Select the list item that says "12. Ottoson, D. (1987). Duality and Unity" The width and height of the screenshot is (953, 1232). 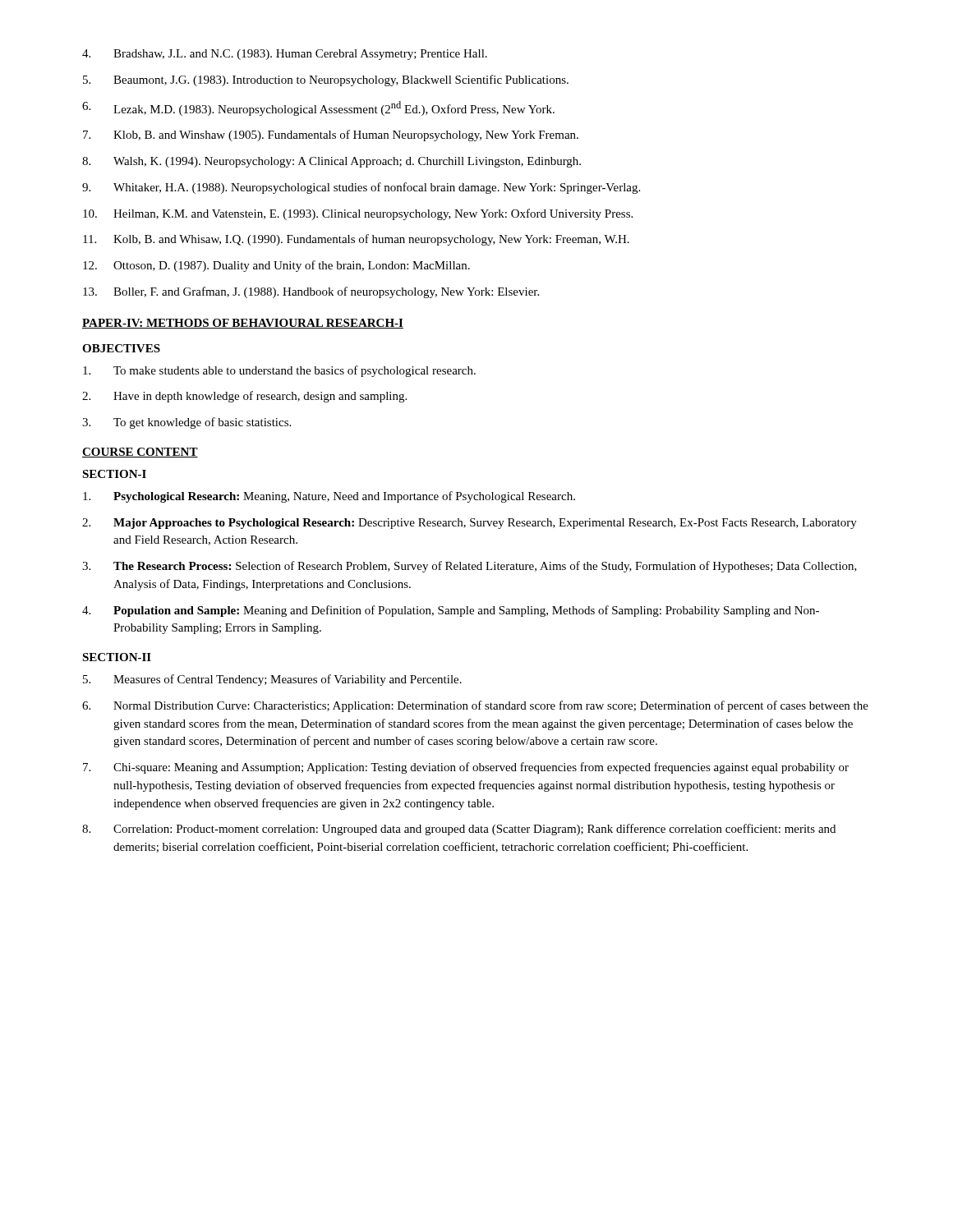pos(476,266)
